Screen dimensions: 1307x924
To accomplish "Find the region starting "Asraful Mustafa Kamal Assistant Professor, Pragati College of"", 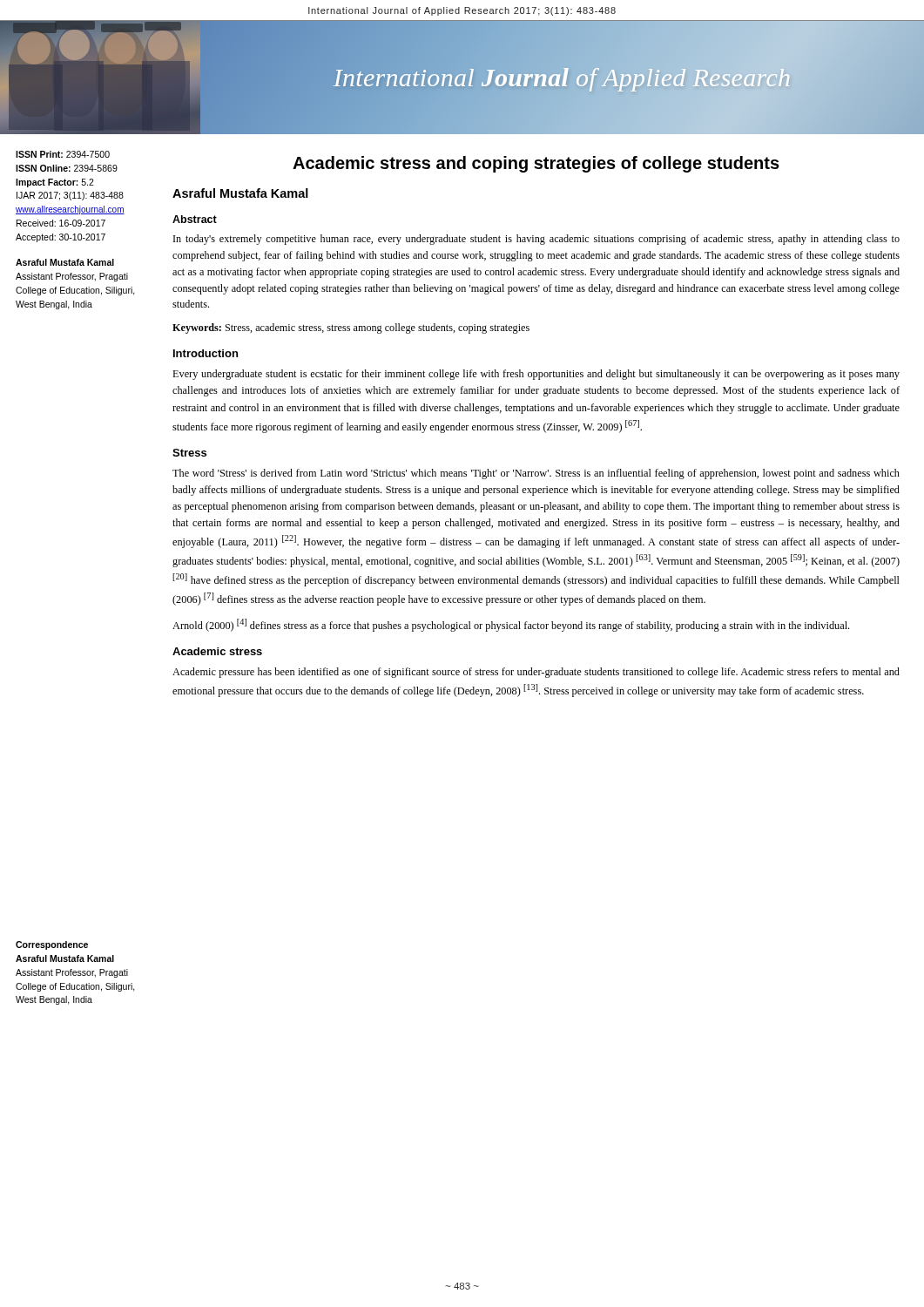I will 81,284.
